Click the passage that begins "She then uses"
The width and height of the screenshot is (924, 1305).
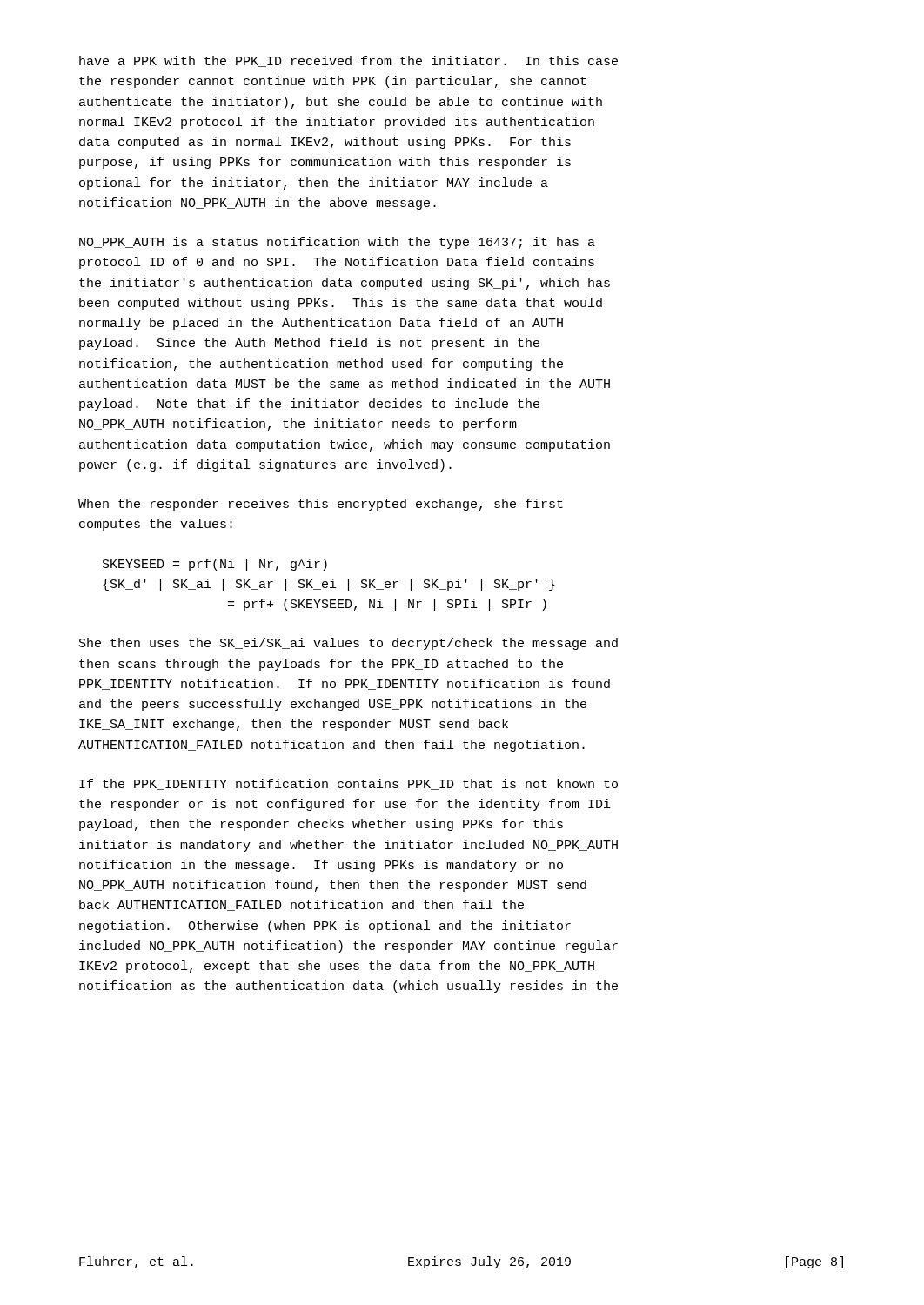click(348, 695)
